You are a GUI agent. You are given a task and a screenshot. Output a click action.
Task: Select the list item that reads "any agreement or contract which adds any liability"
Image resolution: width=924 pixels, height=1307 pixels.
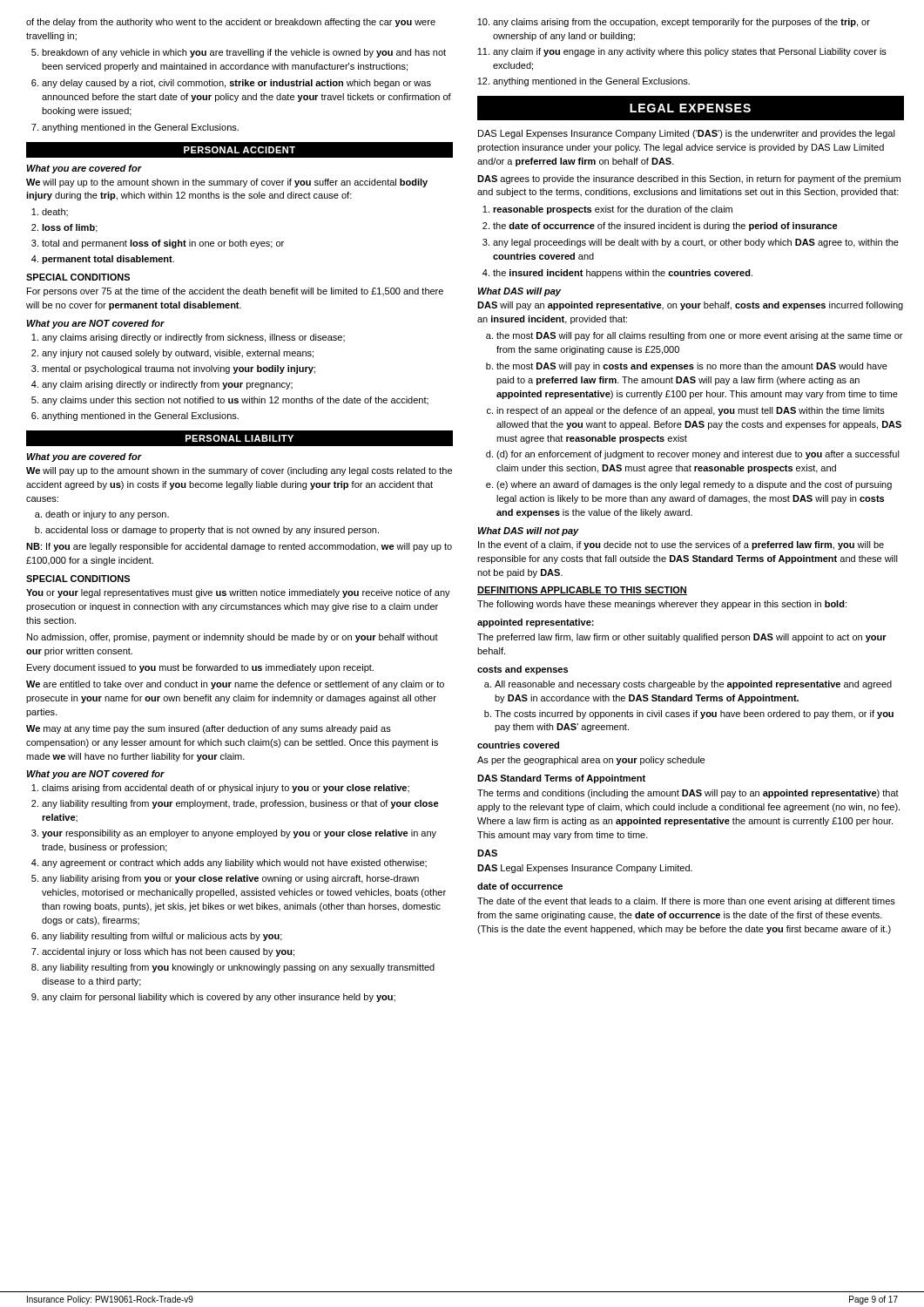pyautogui.click(x=235, y=863)
